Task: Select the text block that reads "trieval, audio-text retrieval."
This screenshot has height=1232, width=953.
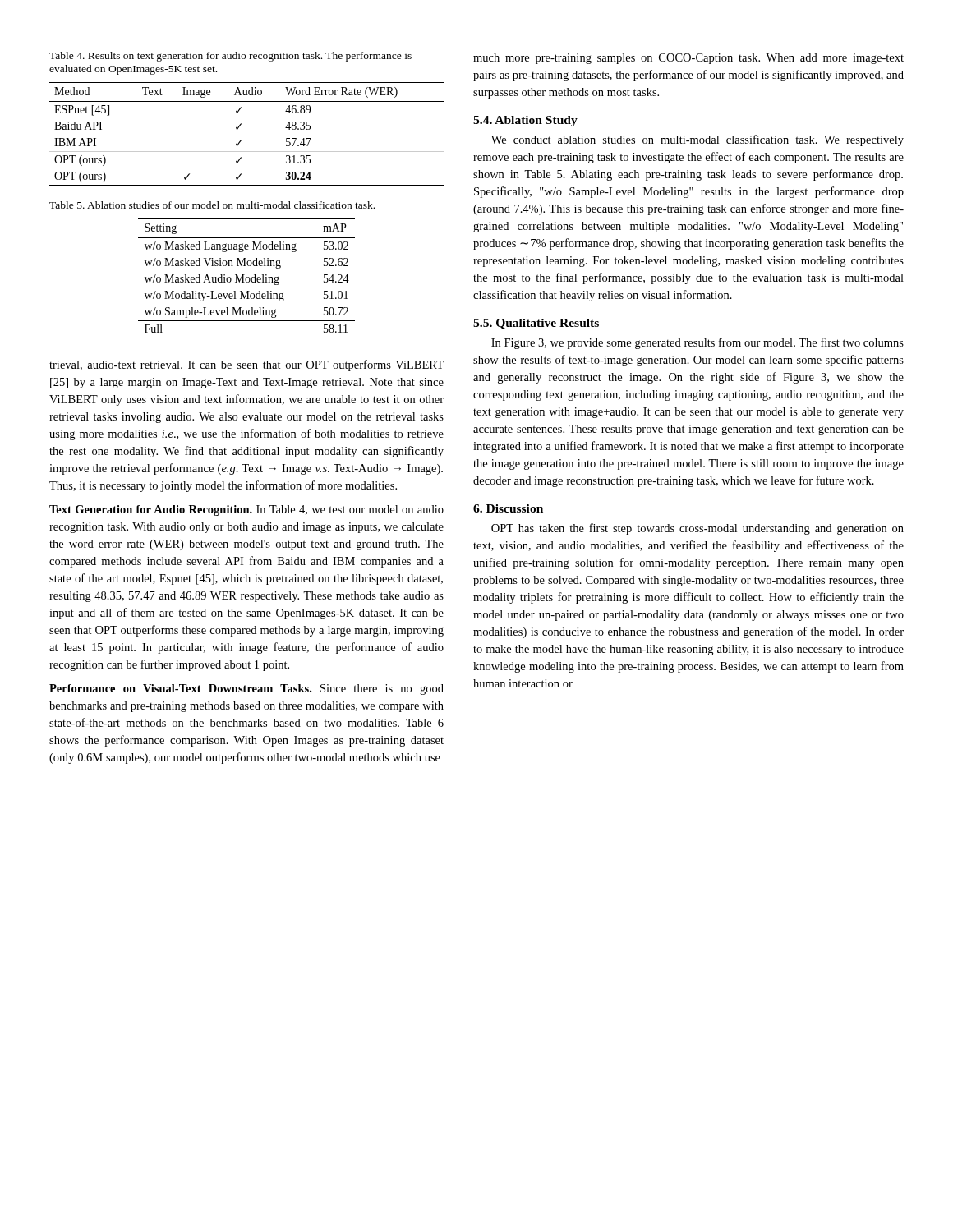Action: [246, 425]
